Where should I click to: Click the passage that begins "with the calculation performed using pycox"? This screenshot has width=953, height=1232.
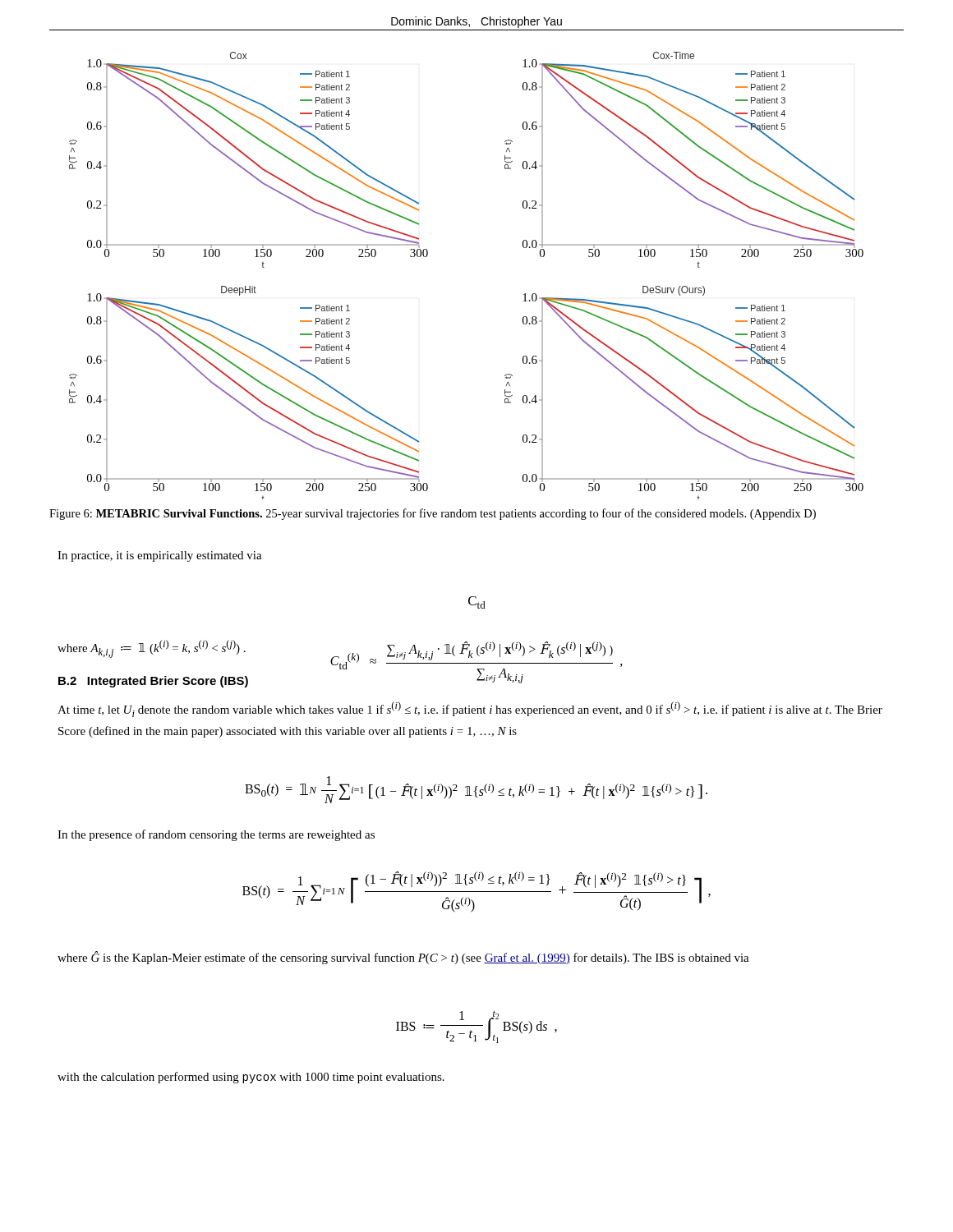[251, 1077]
